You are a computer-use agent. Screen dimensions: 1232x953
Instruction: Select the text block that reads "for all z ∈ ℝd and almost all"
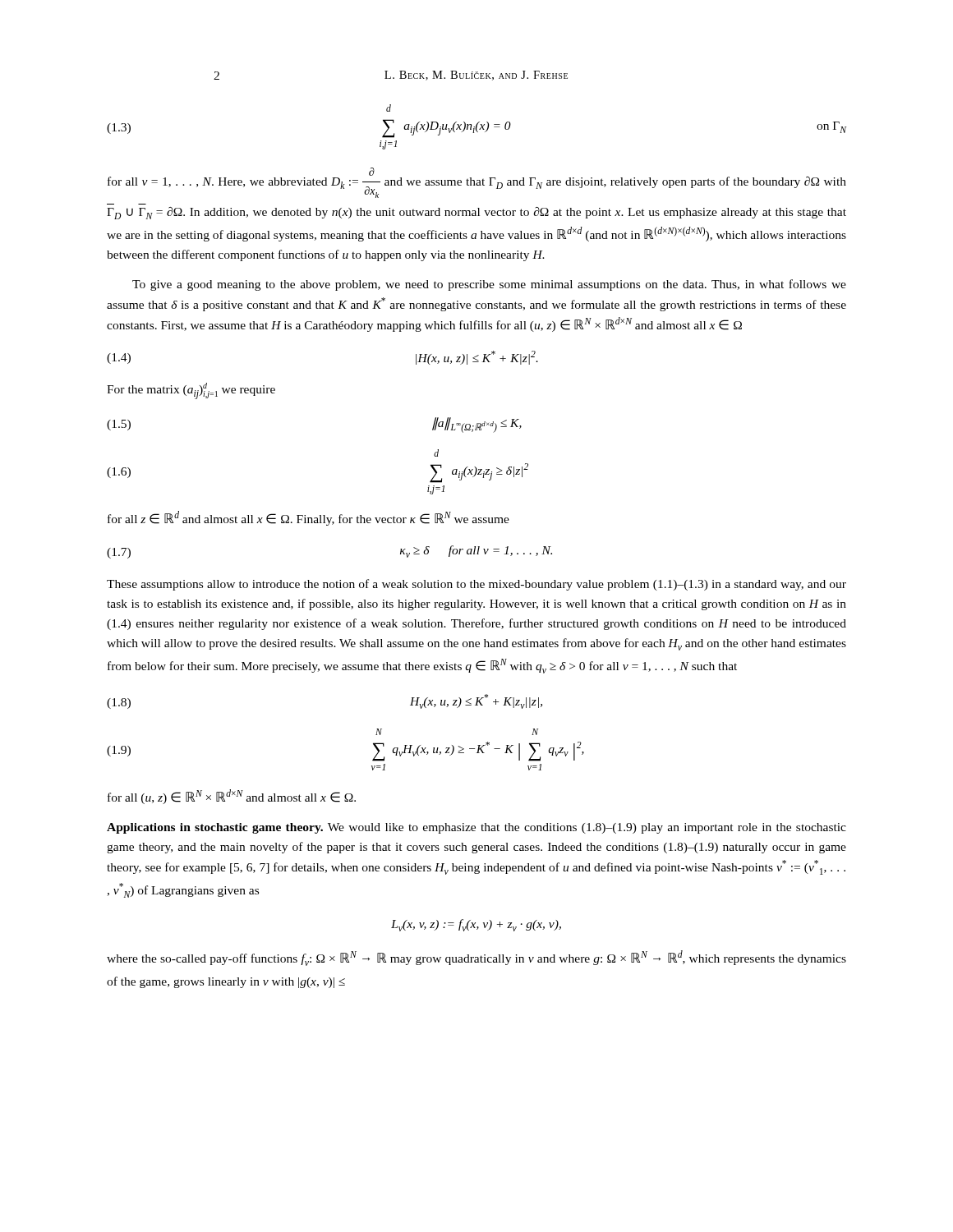point(476,519)
